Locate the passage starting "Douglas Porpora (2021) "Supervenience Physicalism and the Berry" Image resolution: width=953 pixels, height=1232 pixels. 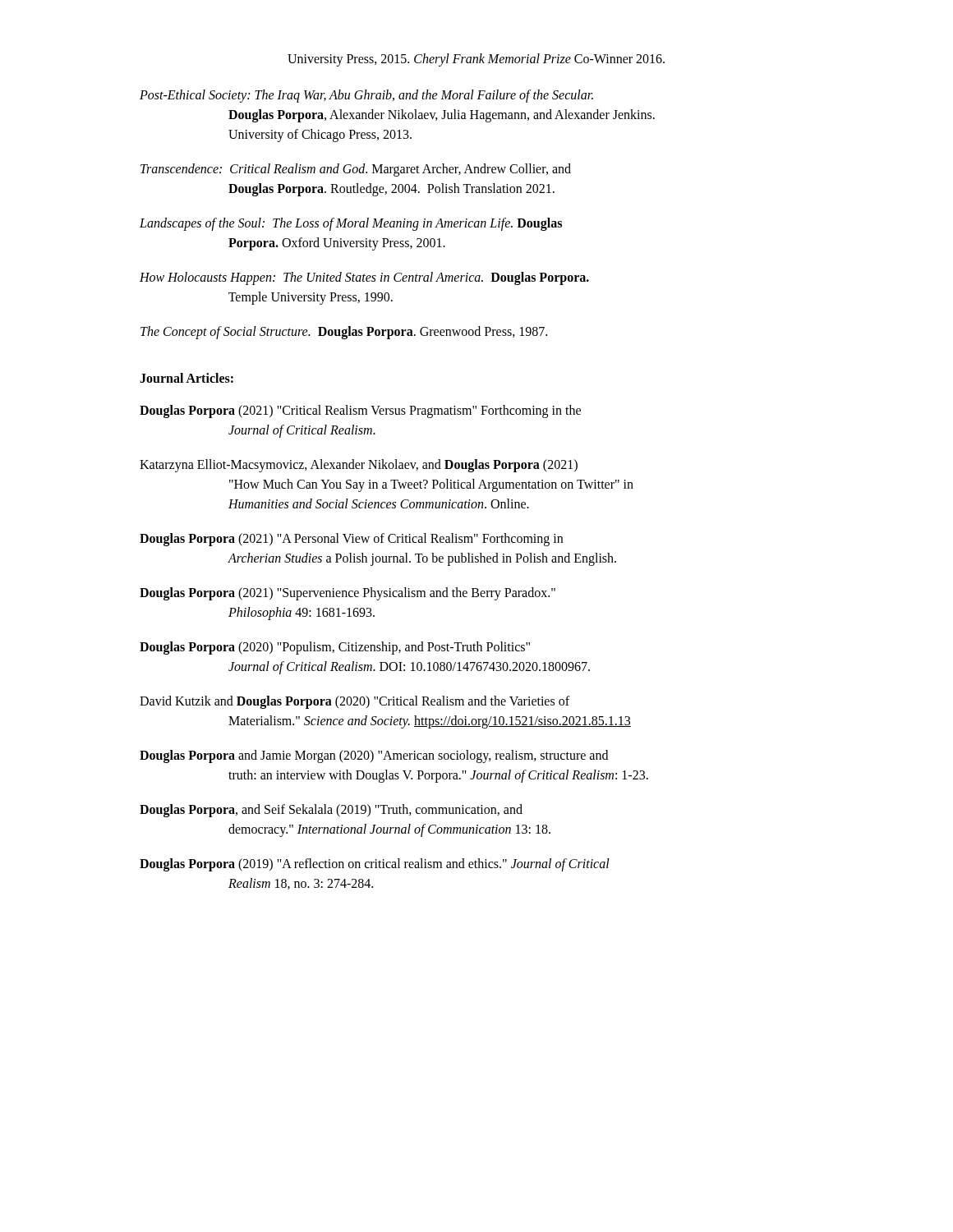coord(348,602)
